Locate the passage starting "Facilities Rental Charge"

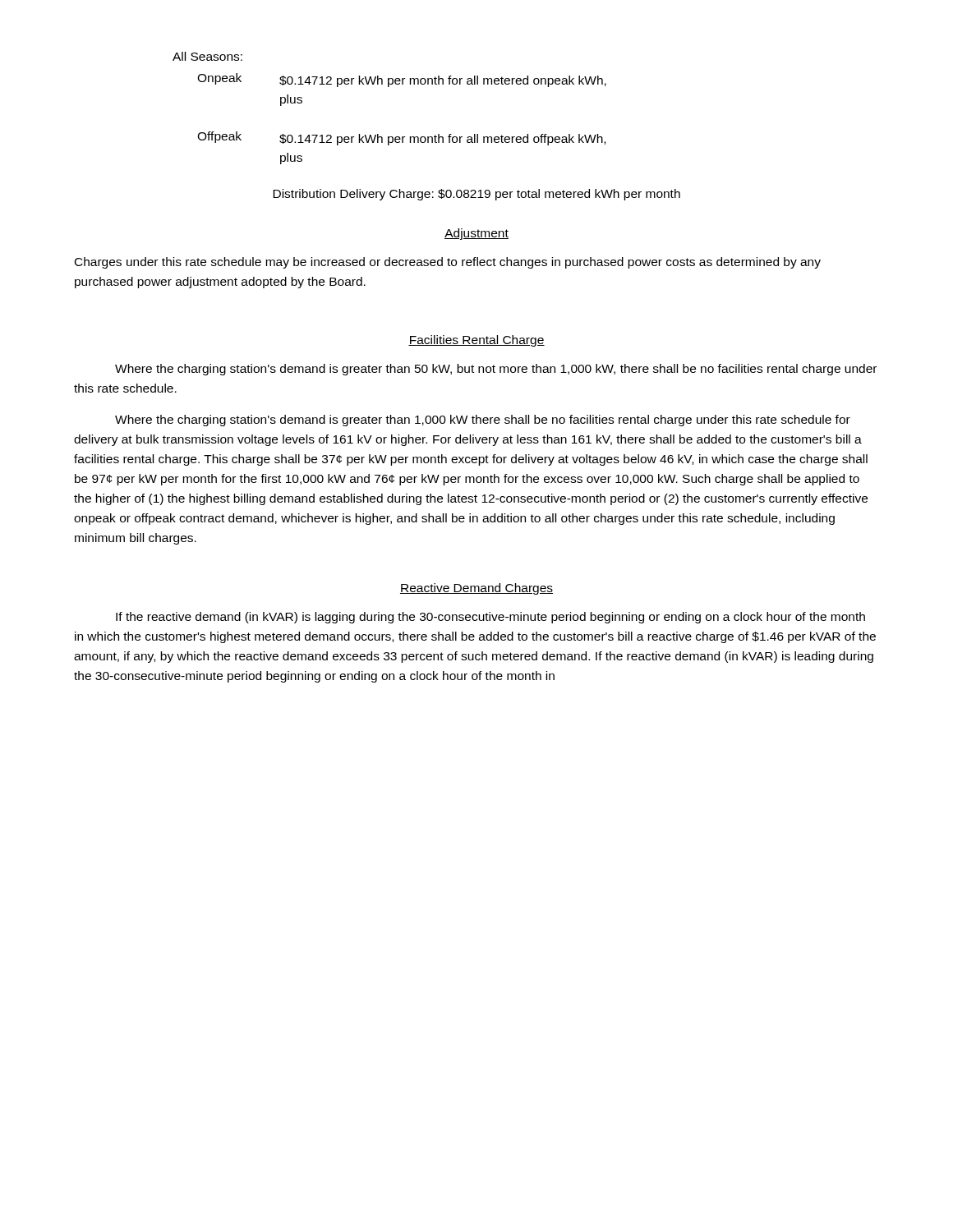pos(476,340)
